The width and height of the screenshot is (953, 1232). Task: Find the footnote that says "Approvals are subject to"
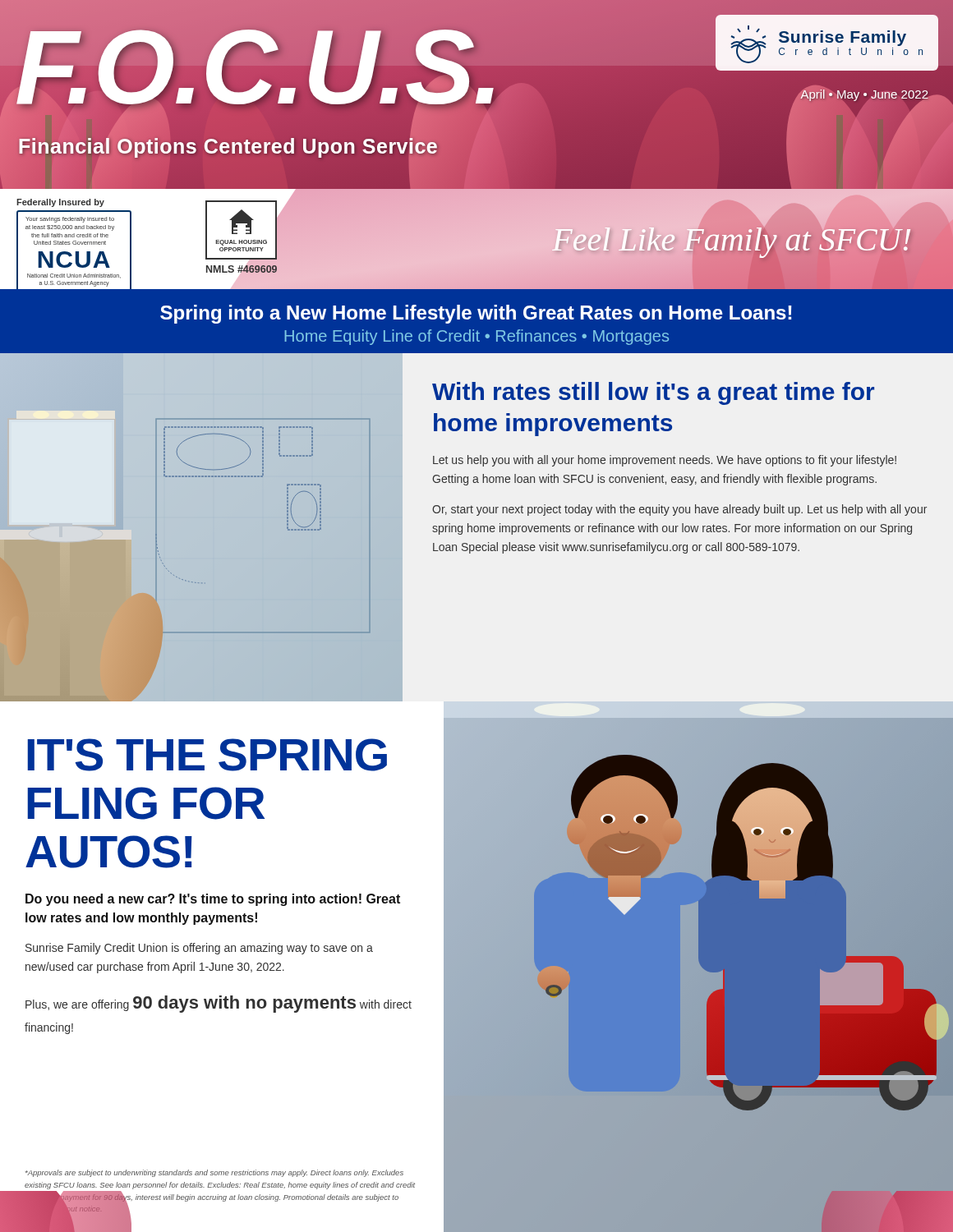tap(220, 1191)
